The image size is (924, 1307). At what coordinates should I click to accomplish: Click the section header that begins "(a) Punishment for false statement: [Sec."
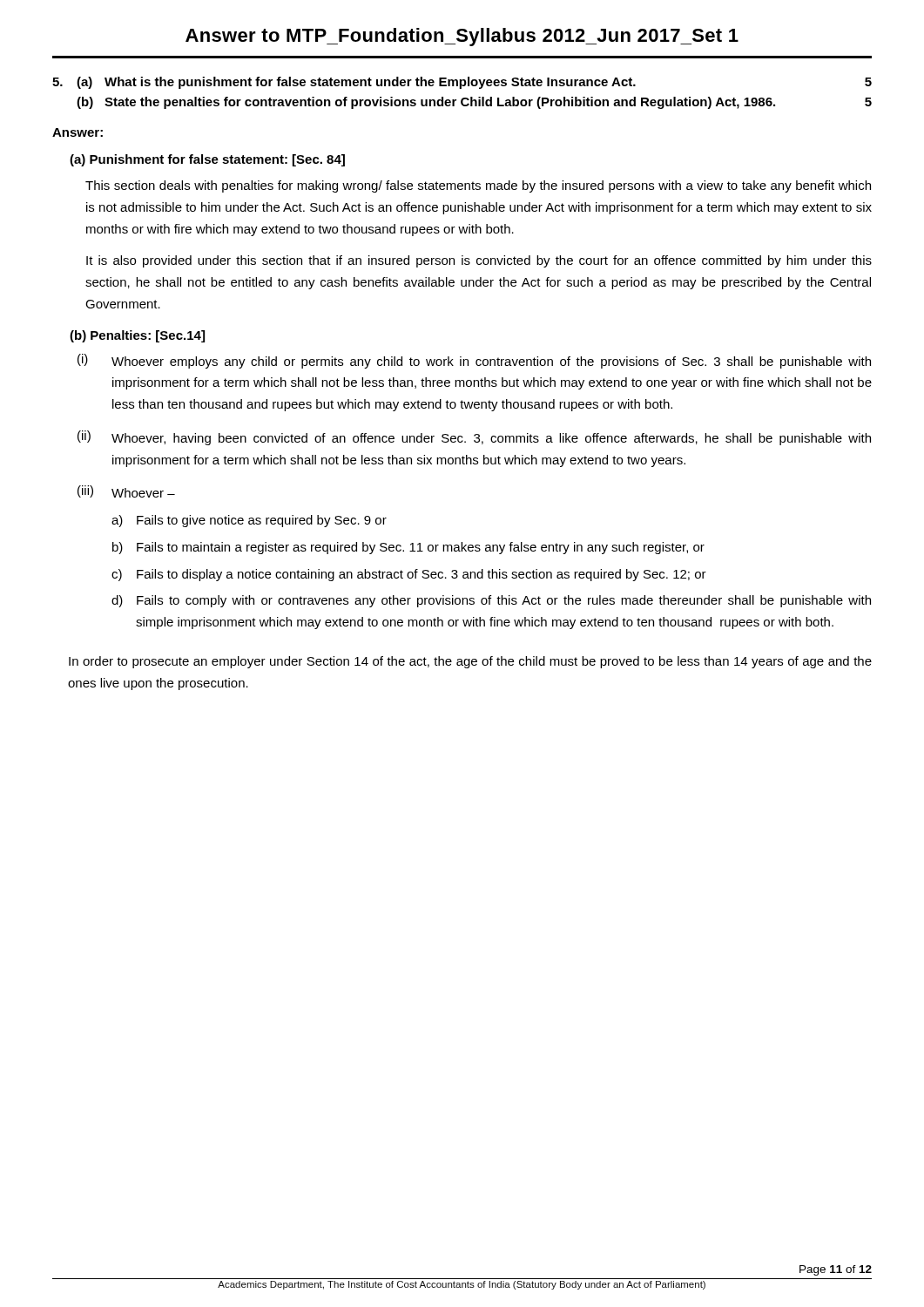tap(208, 159)
